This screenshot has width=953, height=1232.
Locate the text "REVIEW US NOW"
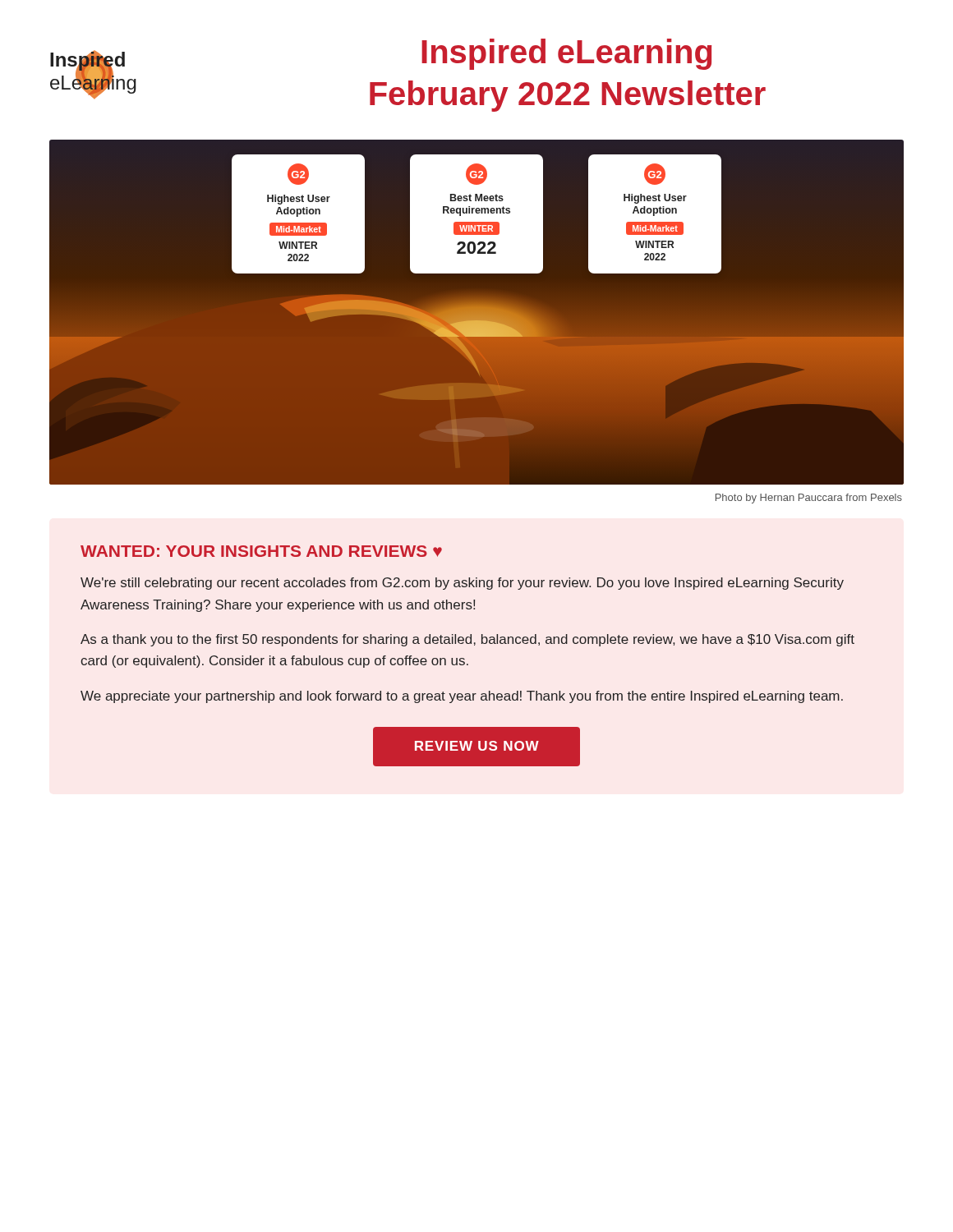coord(476,746)
